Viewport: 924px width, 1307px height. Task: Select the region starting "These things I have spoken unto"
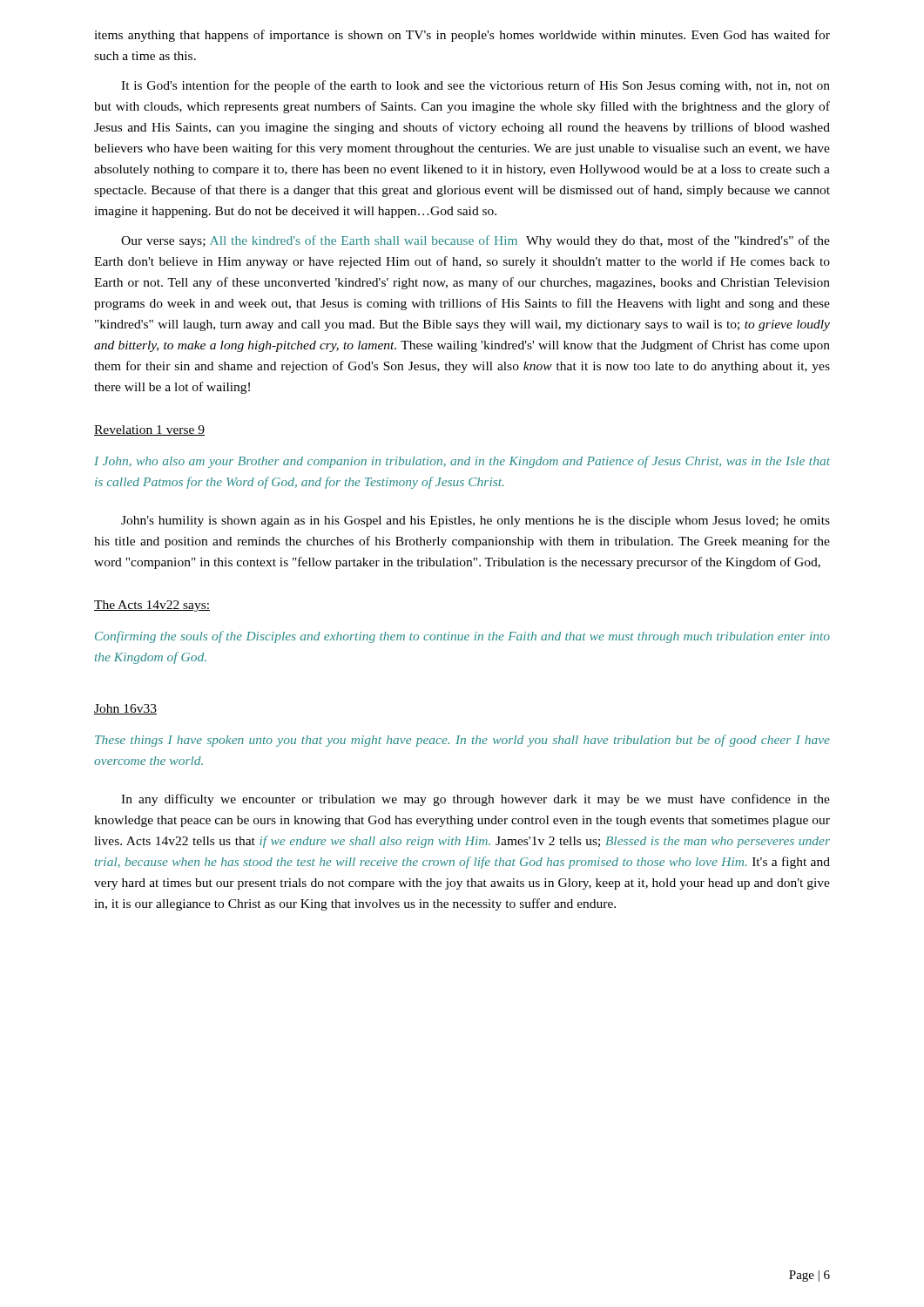click(462, 751)
